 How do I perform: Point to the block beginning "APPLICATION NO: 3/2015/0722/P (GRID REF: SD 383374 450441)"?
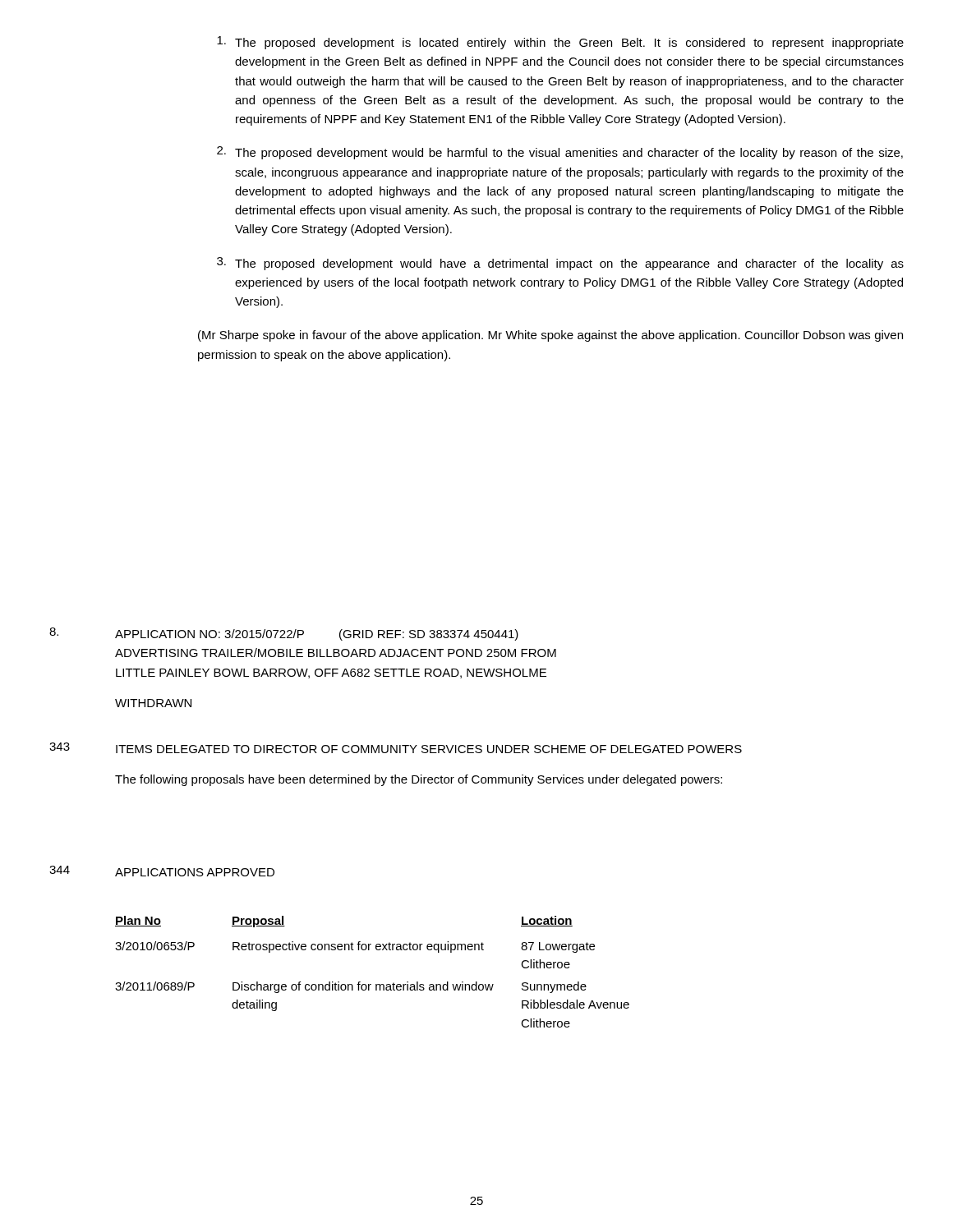476,668
